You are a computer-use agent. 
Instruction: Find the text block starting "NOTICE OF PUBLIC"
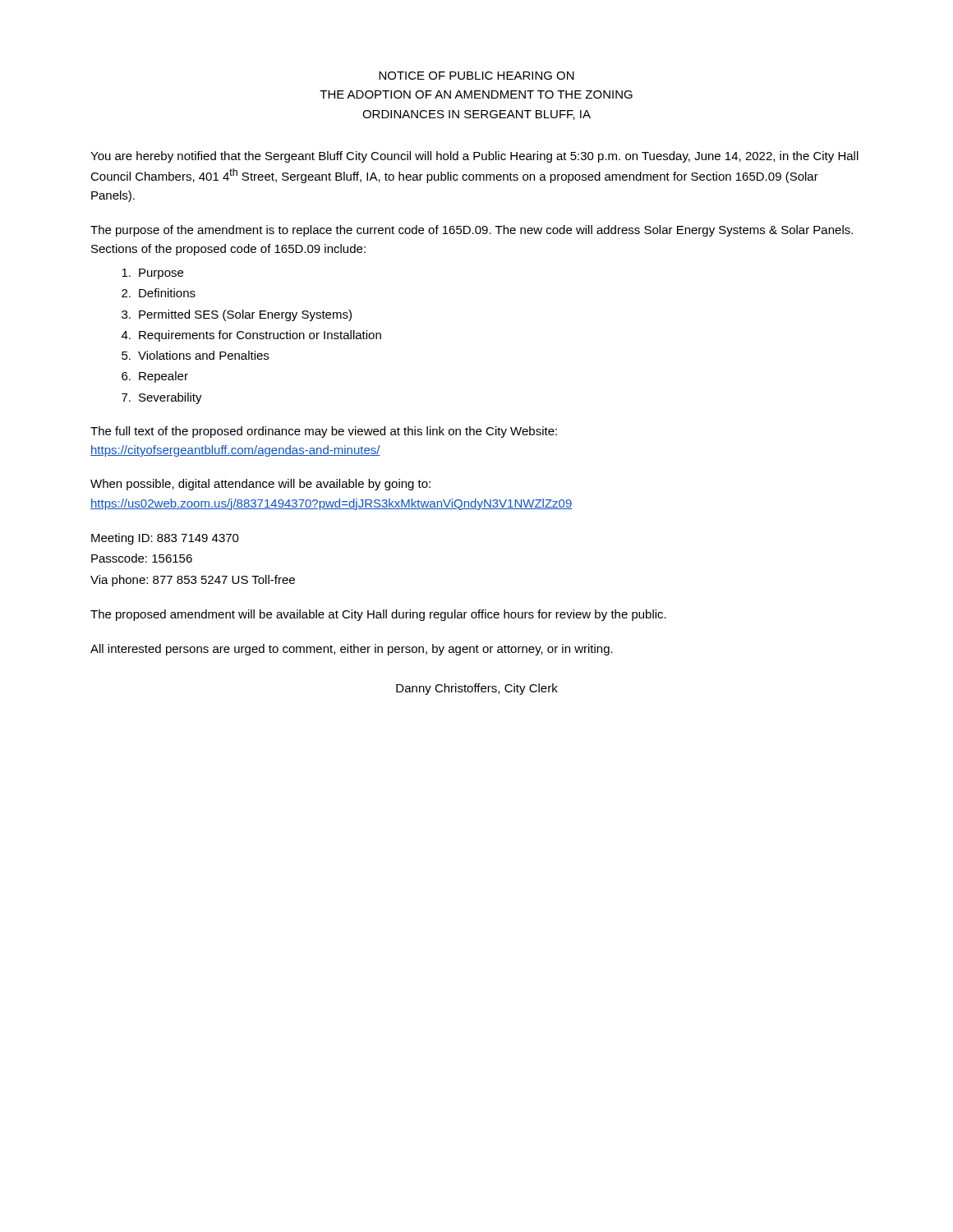tap(476, 94)
